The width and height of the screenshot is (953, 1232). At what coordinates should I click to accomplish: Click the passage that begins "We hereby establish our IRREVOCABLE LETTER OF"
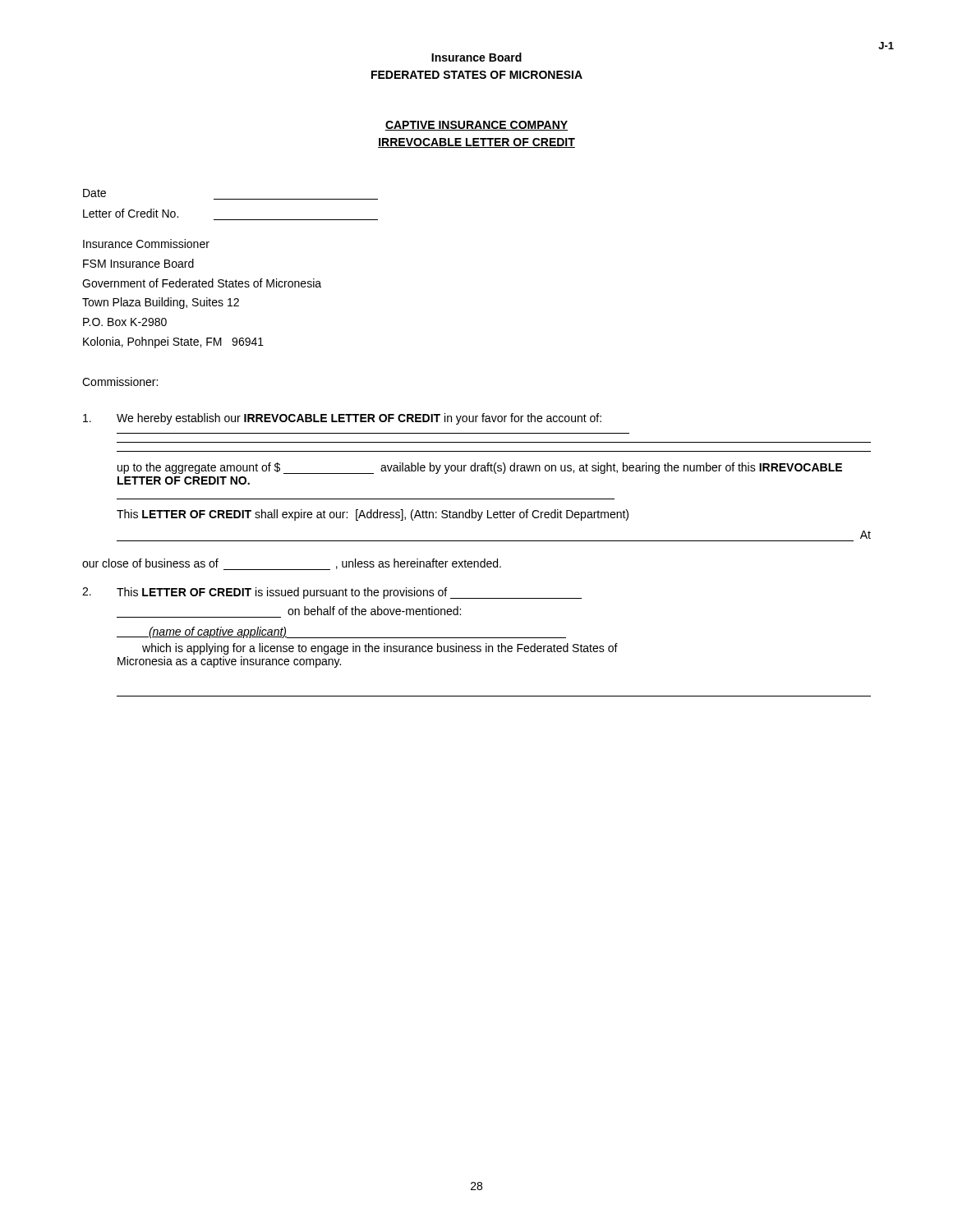pyautogui.click(x=476, y=478)
